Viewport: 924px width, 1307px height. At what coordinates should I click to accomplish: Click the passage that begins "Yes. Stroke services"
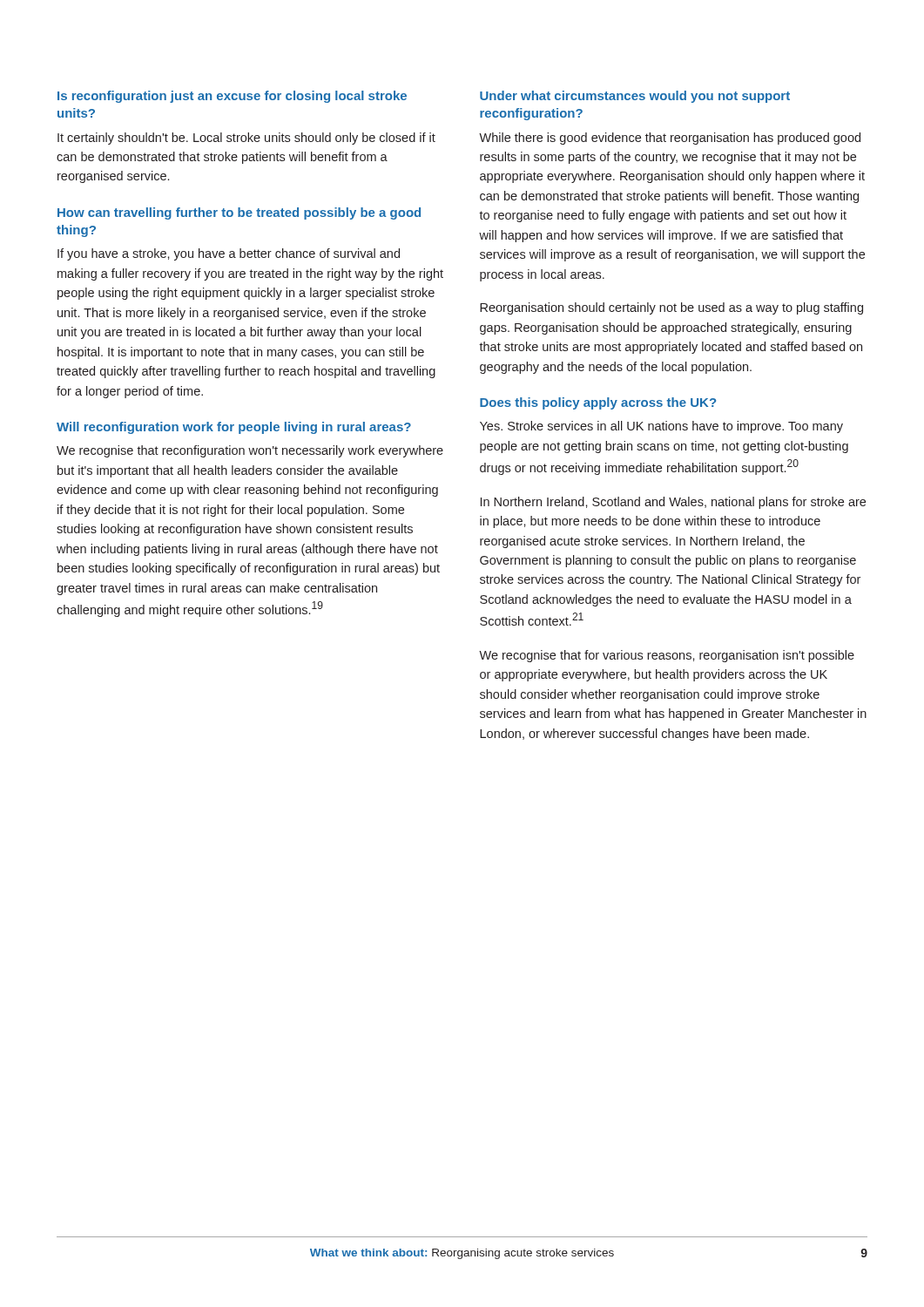click(x=664, y=447)
